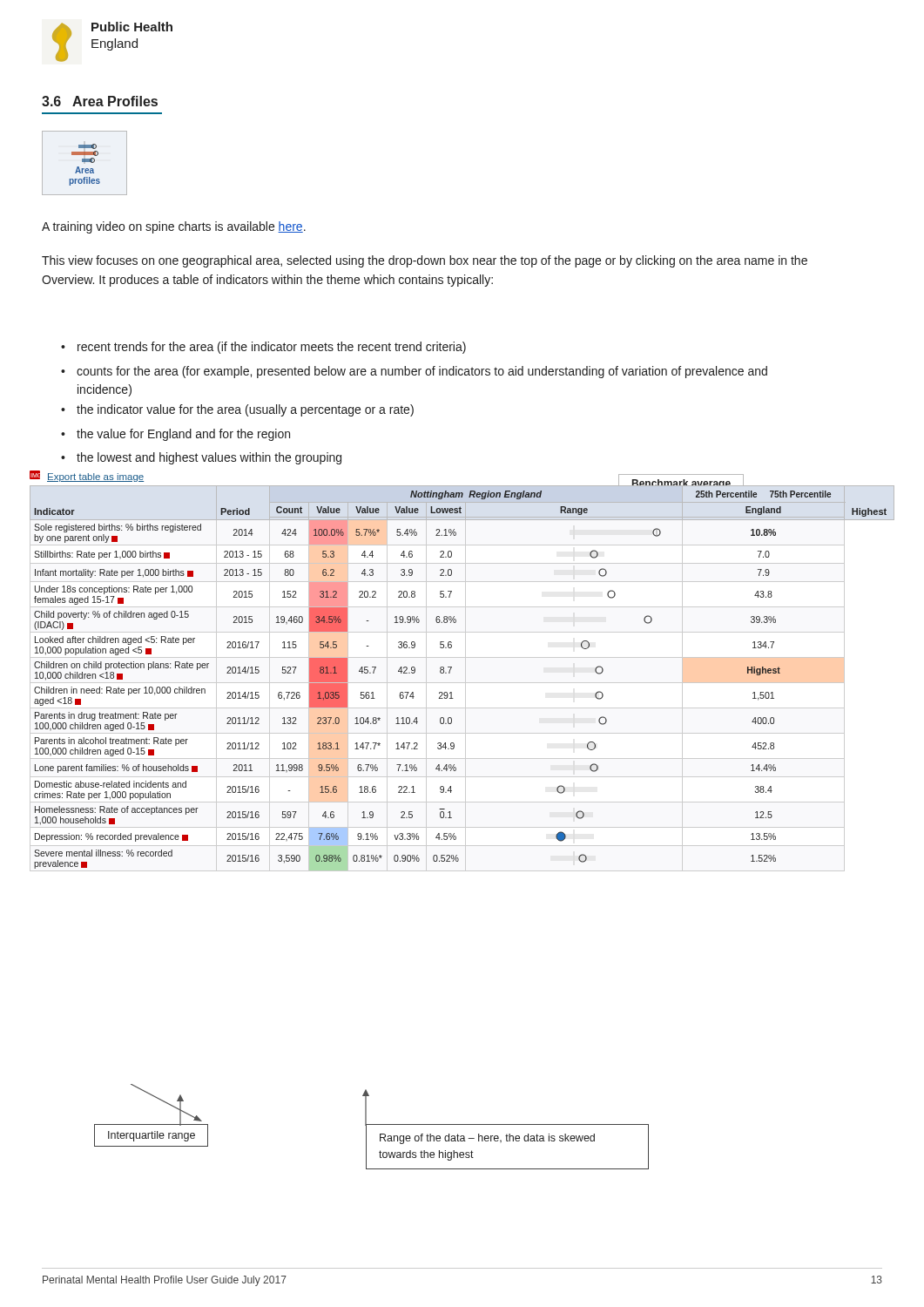Navigate to the element starting "3.6 Area Profiles"
924x1307 pixels.
pyautogui.click(x=100, y=101)
